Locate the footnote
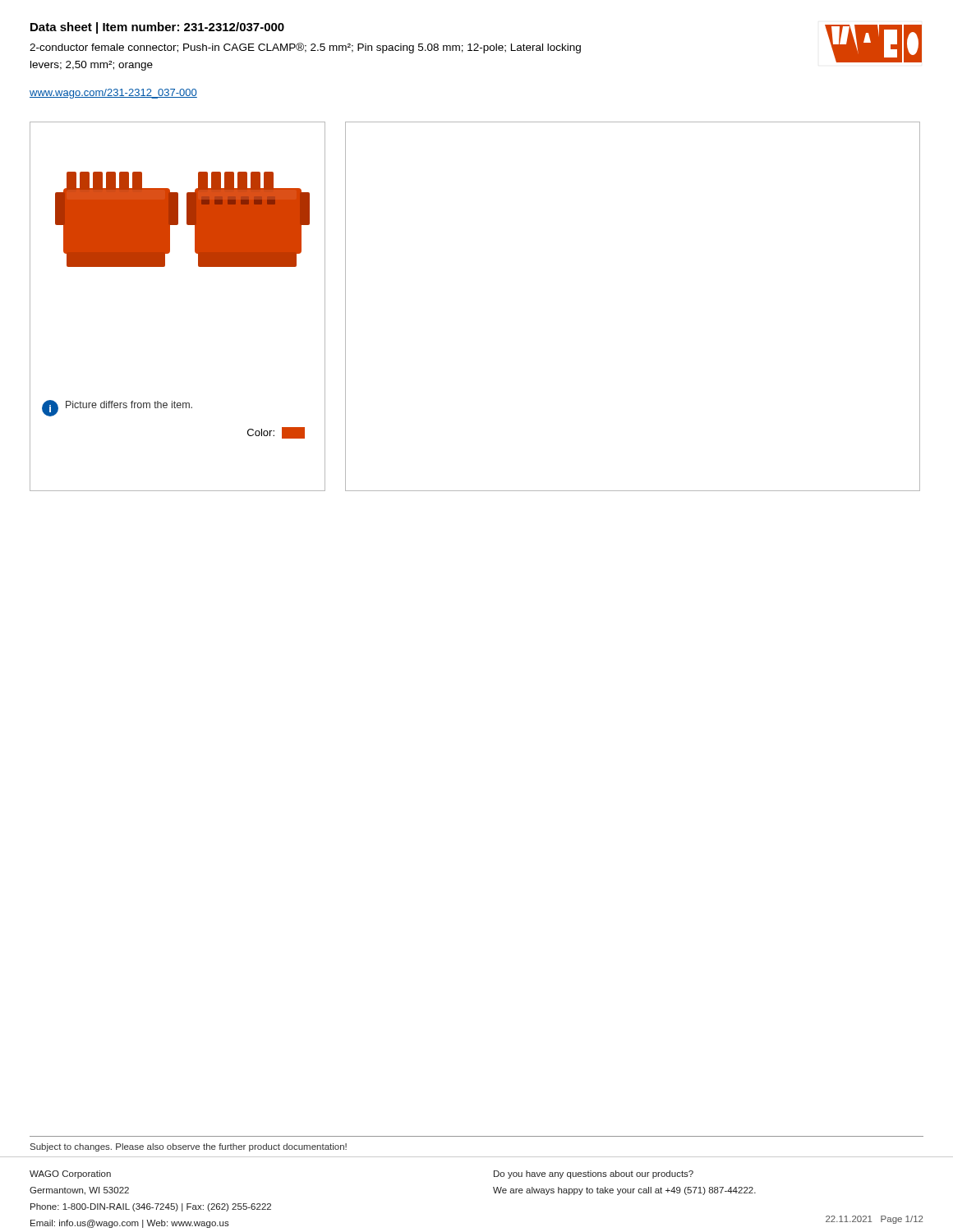The height and width of the screenshot is (1232, 953). pos(188,1147)
